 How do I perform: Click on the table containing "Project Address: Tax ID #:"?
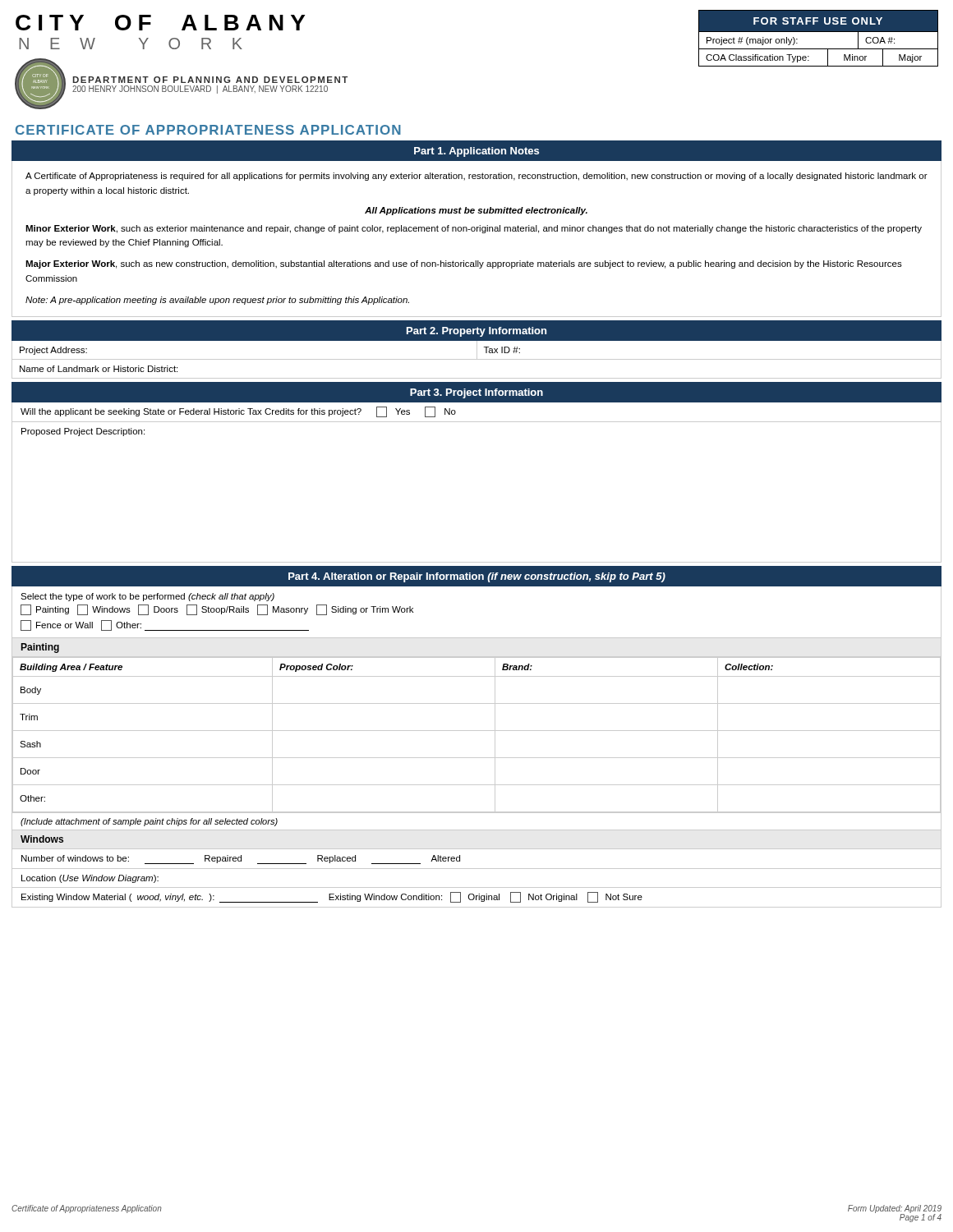(x=476, y=359)
